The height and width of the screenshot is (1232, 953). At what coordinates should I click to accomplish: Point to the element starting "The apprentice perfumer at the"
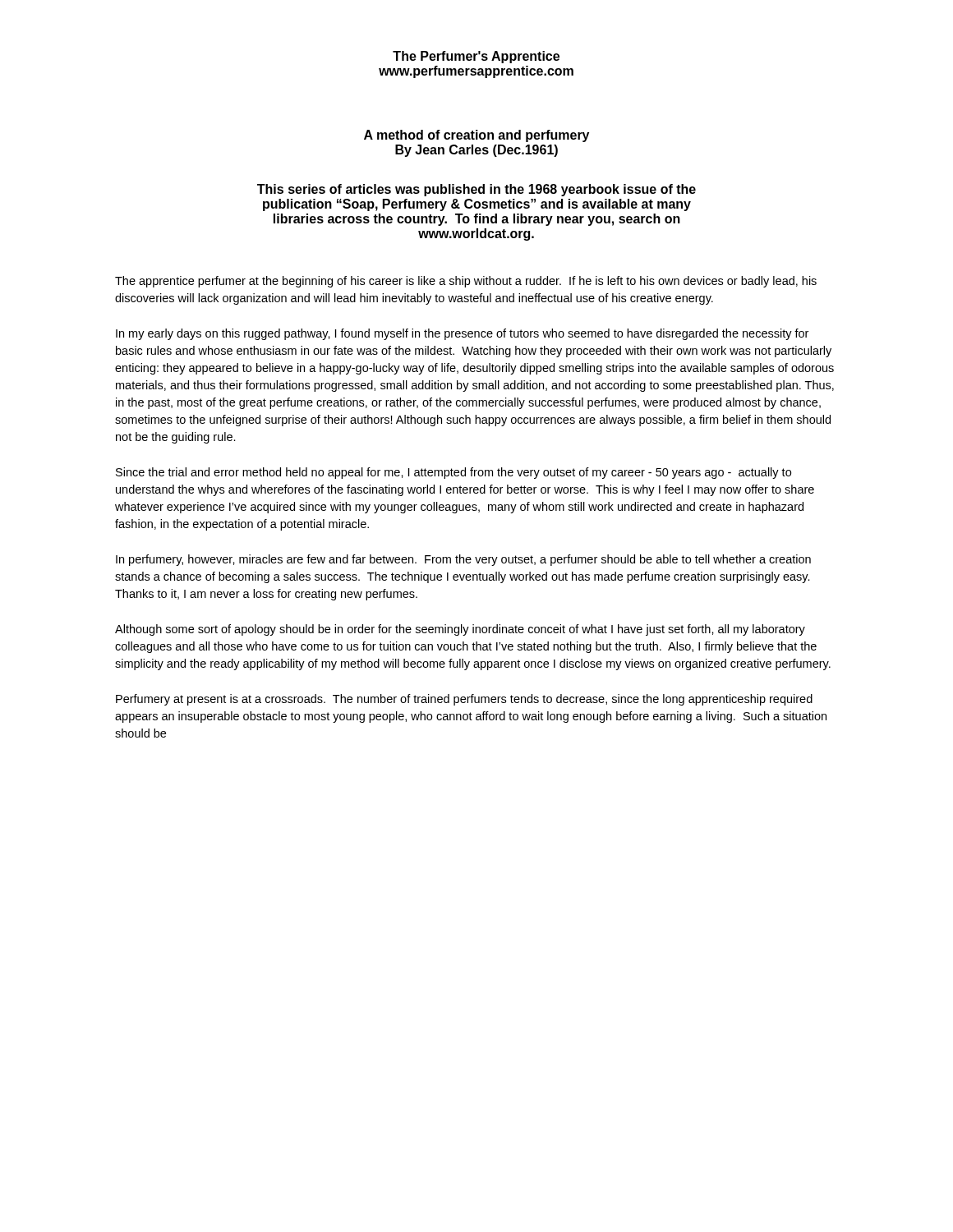(x=466, y=290)
